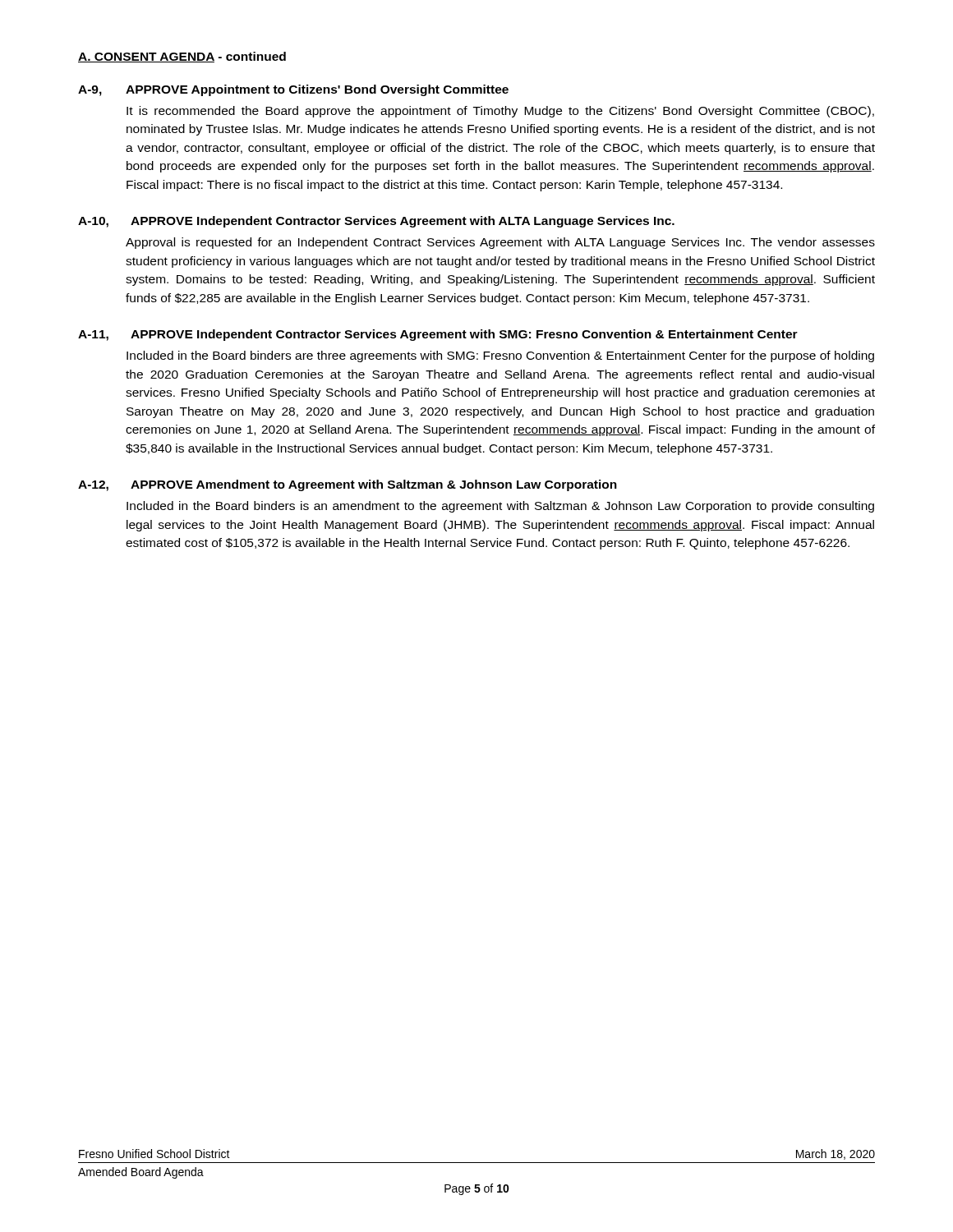Find the block on this page that starts "A-10, APPROVE Independent Contractor Services Agreement with"
Screen dimensions: 1232x953
pyautogui.click(x=476, y=261)
